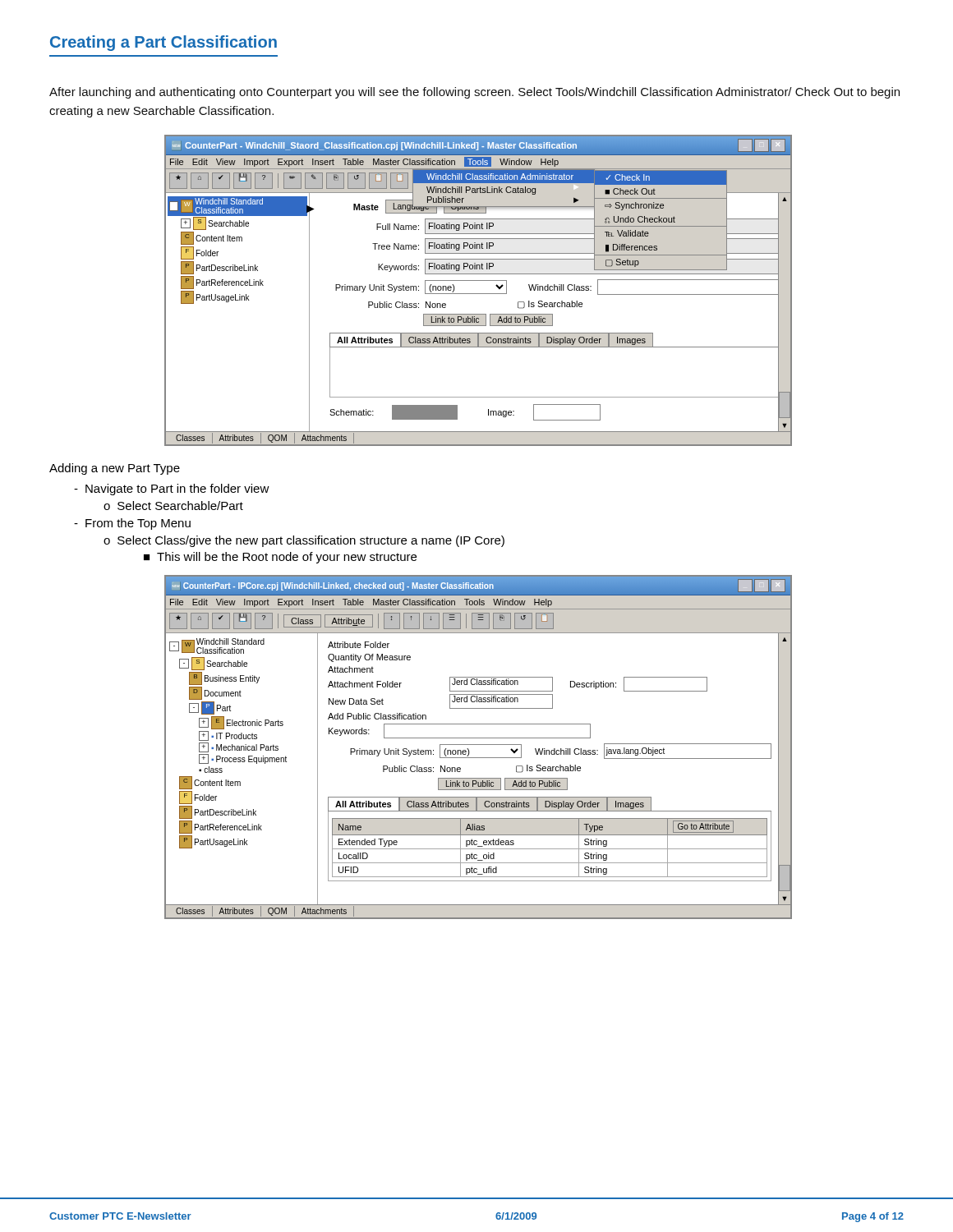Select the block starting "- Navigate to Part in the folder"
Image resolution: width=953 pixels, height=1232 pixels.
[171, 488]
